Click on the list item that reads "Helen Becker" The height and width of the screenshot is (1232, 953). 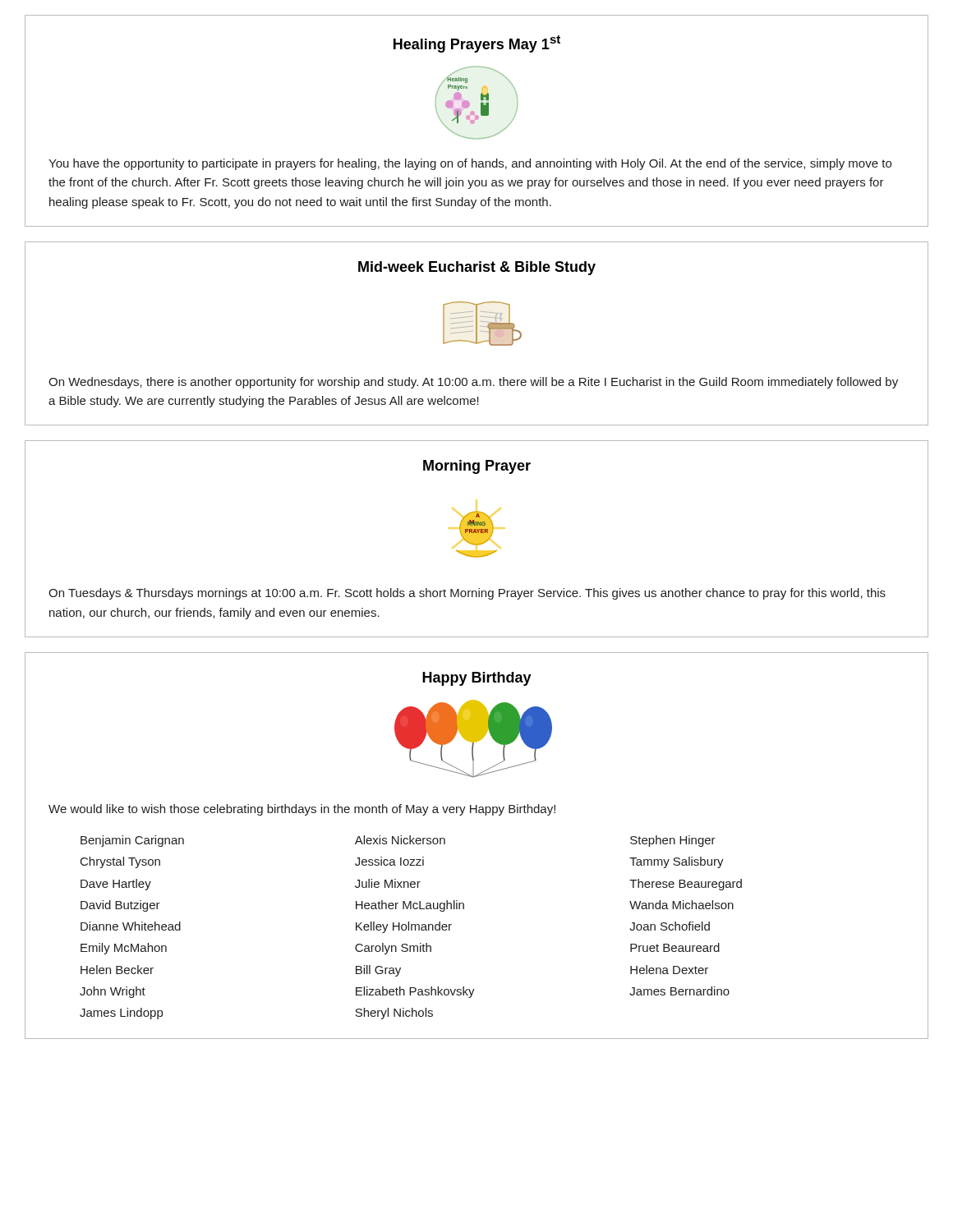click(117, 969)
